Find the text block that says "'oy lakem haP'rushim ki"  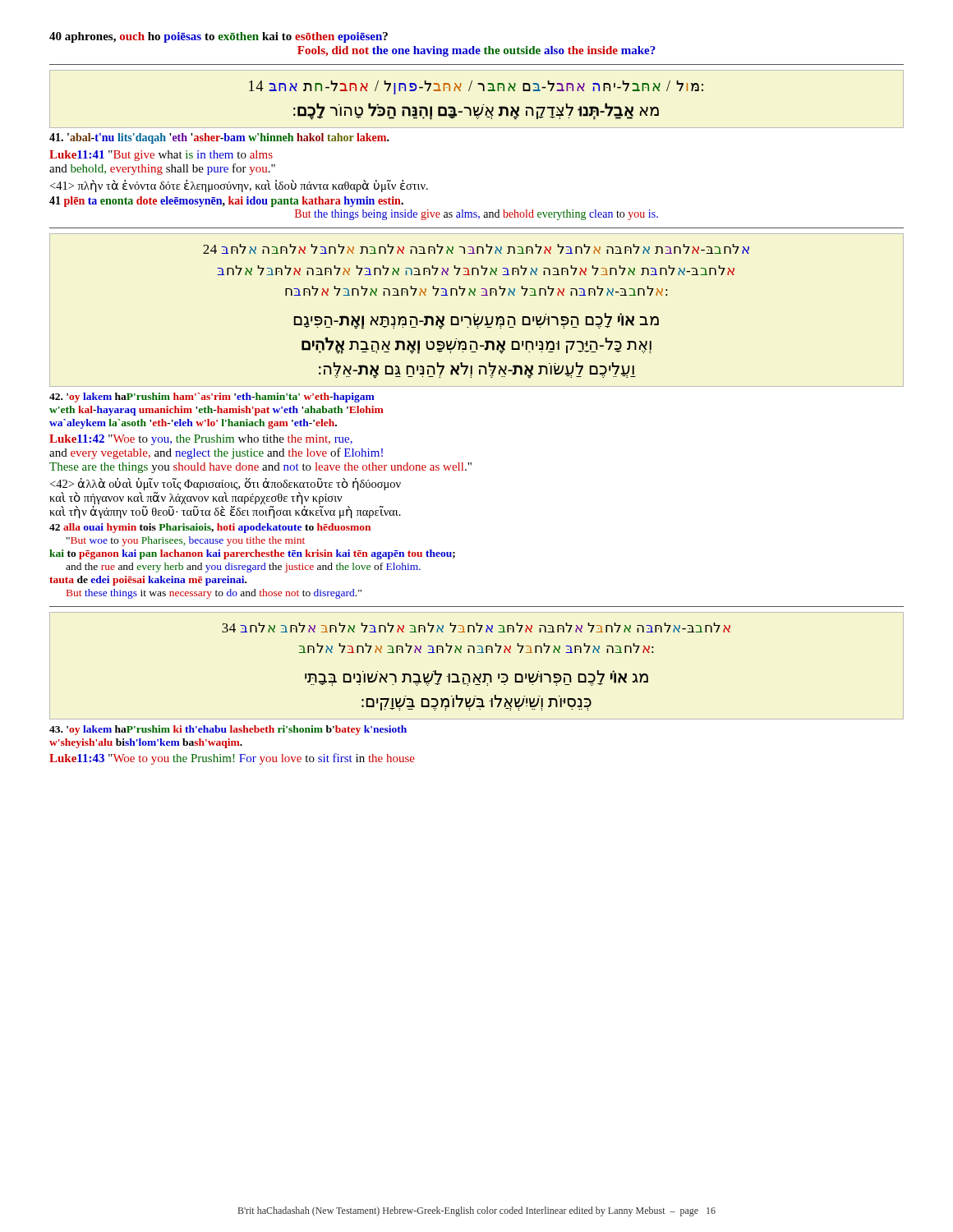(x=228, y=735)
